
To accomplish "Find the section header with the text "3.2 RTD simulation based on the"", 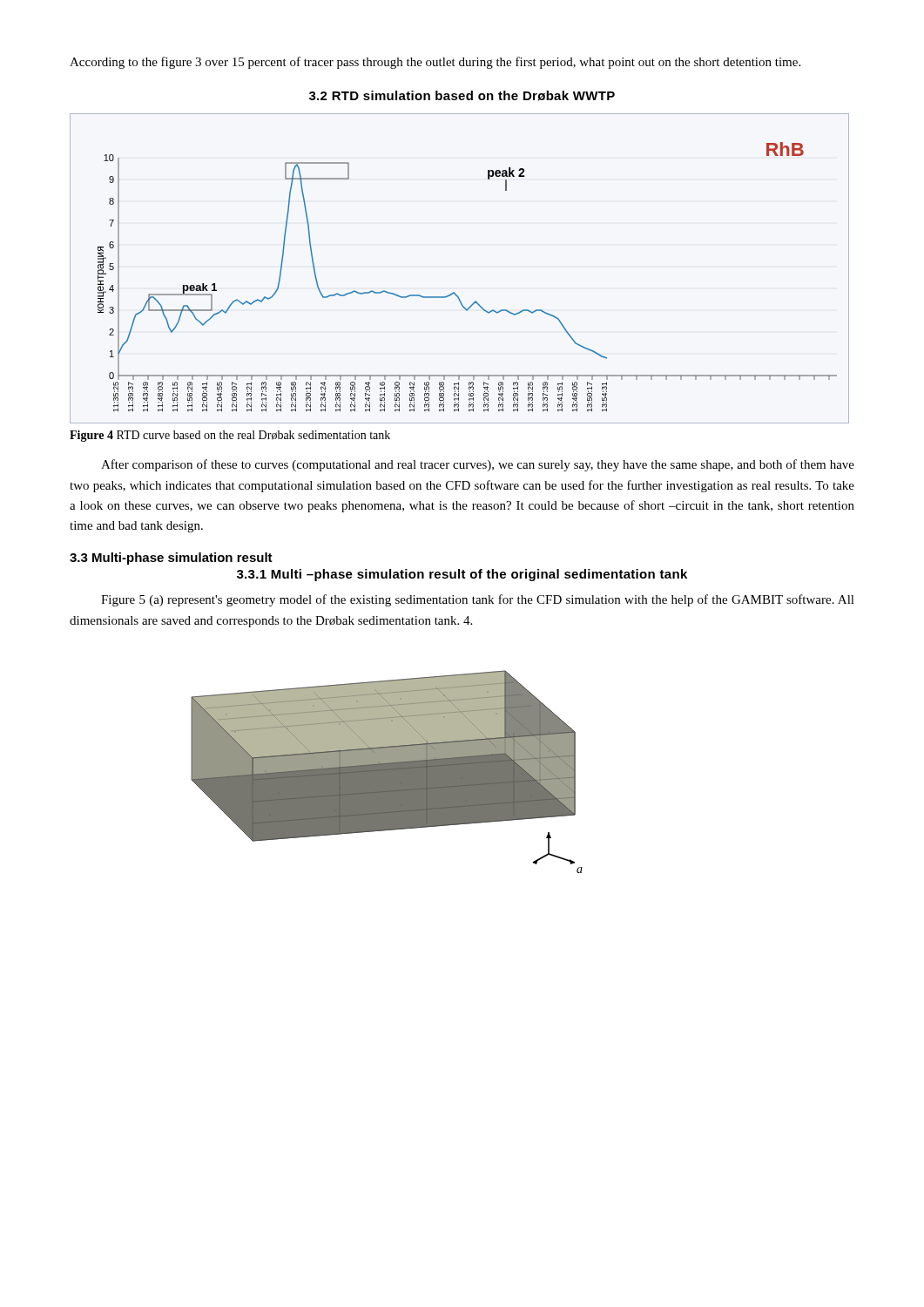I will pos(462,96).
